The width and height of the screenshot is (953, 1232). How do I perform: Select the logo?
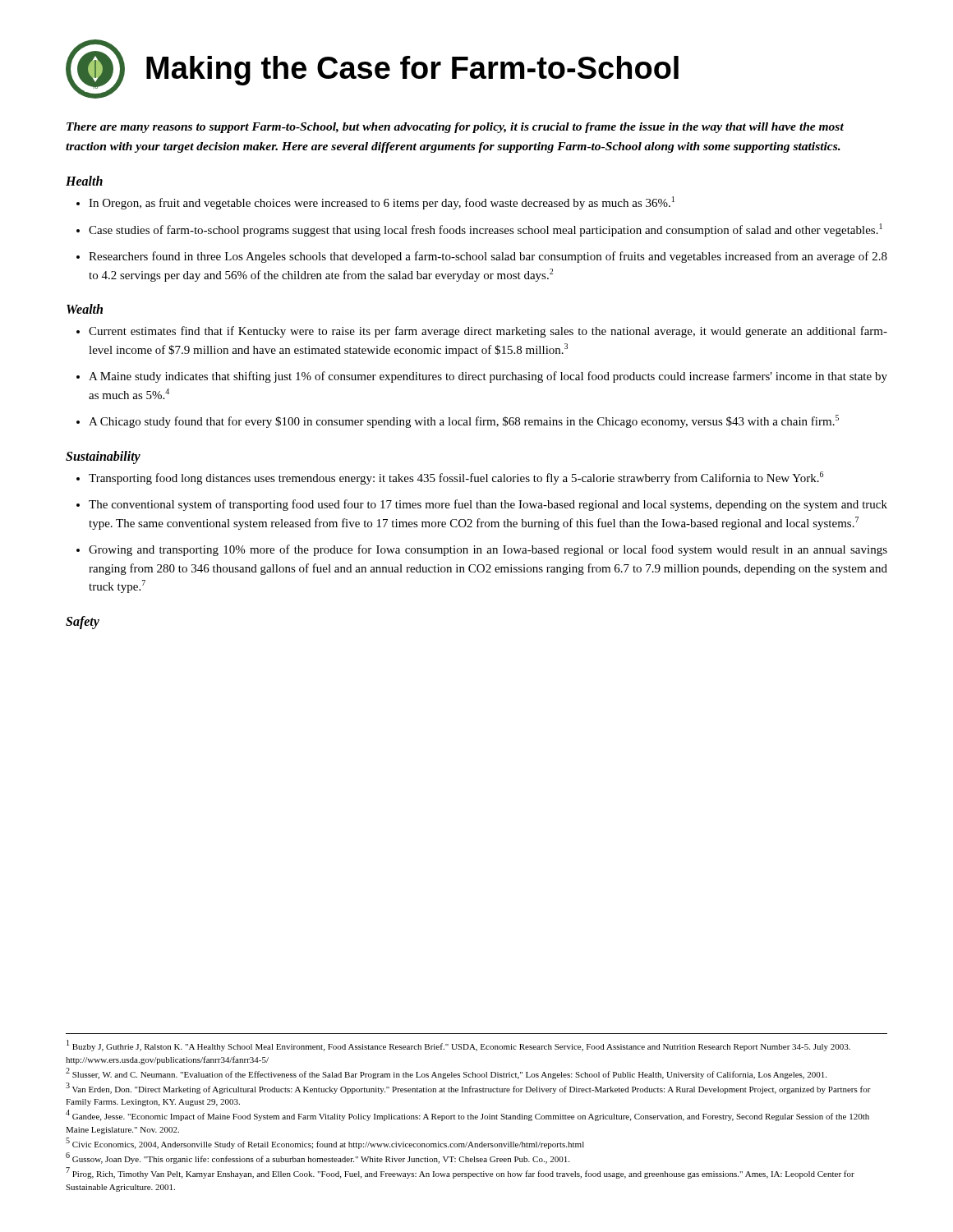coord(95,69)
